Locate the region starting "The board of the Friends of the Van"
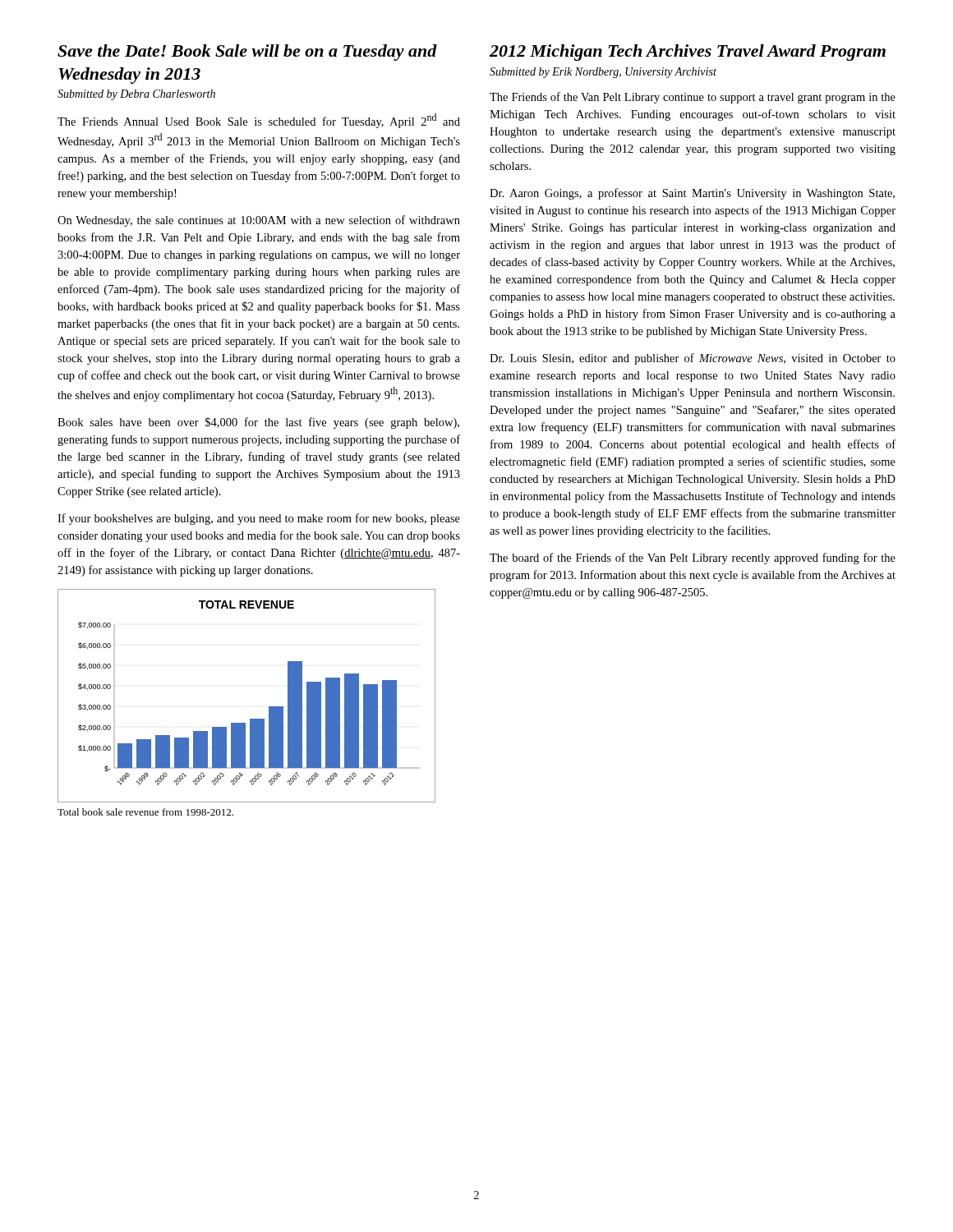The height and width of the screenshot is (1232, 953). tap(693, 575)
